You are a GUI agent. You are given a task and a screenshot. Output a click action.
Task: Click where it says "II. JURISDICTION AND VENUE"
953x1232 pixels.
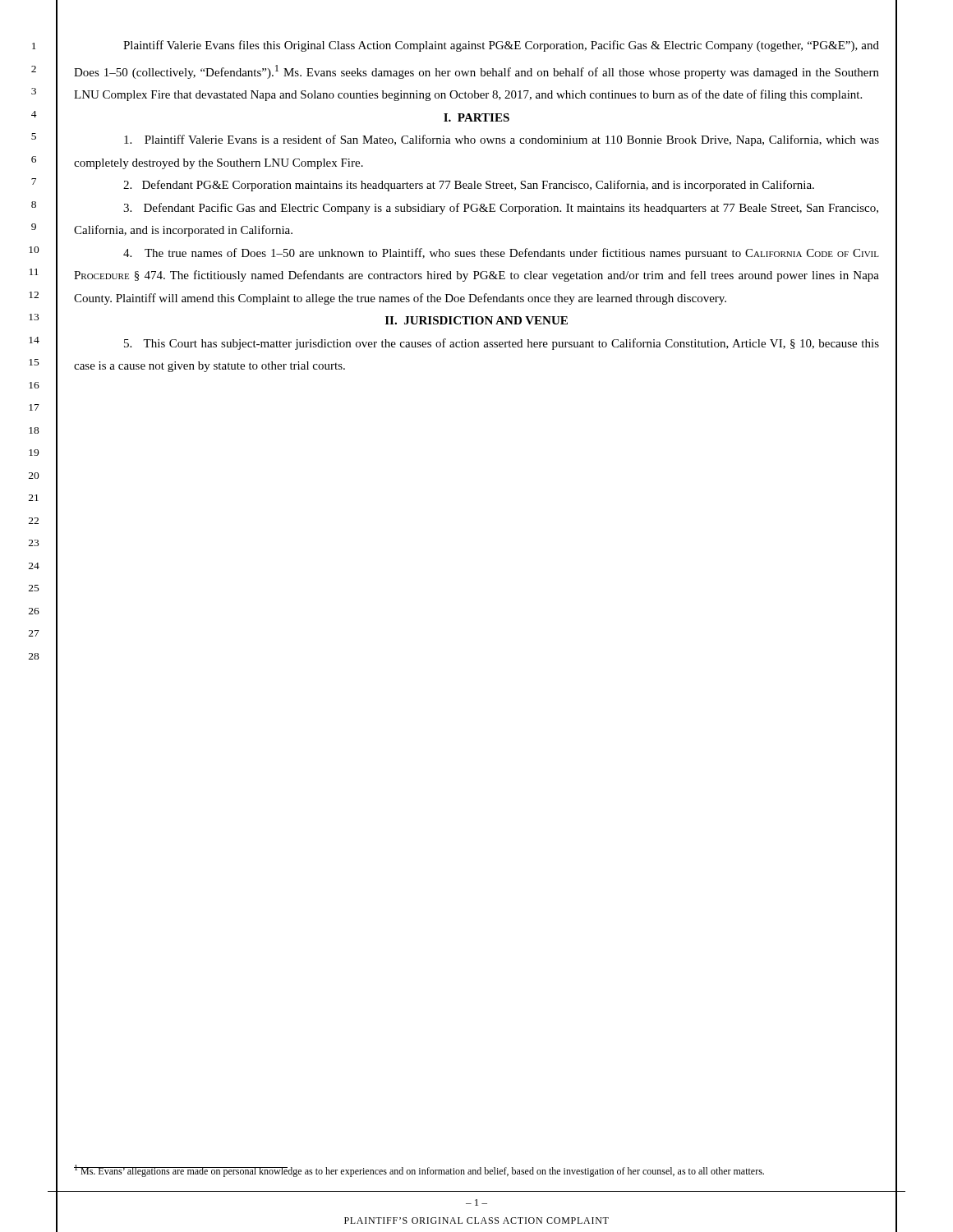[476, 321]
